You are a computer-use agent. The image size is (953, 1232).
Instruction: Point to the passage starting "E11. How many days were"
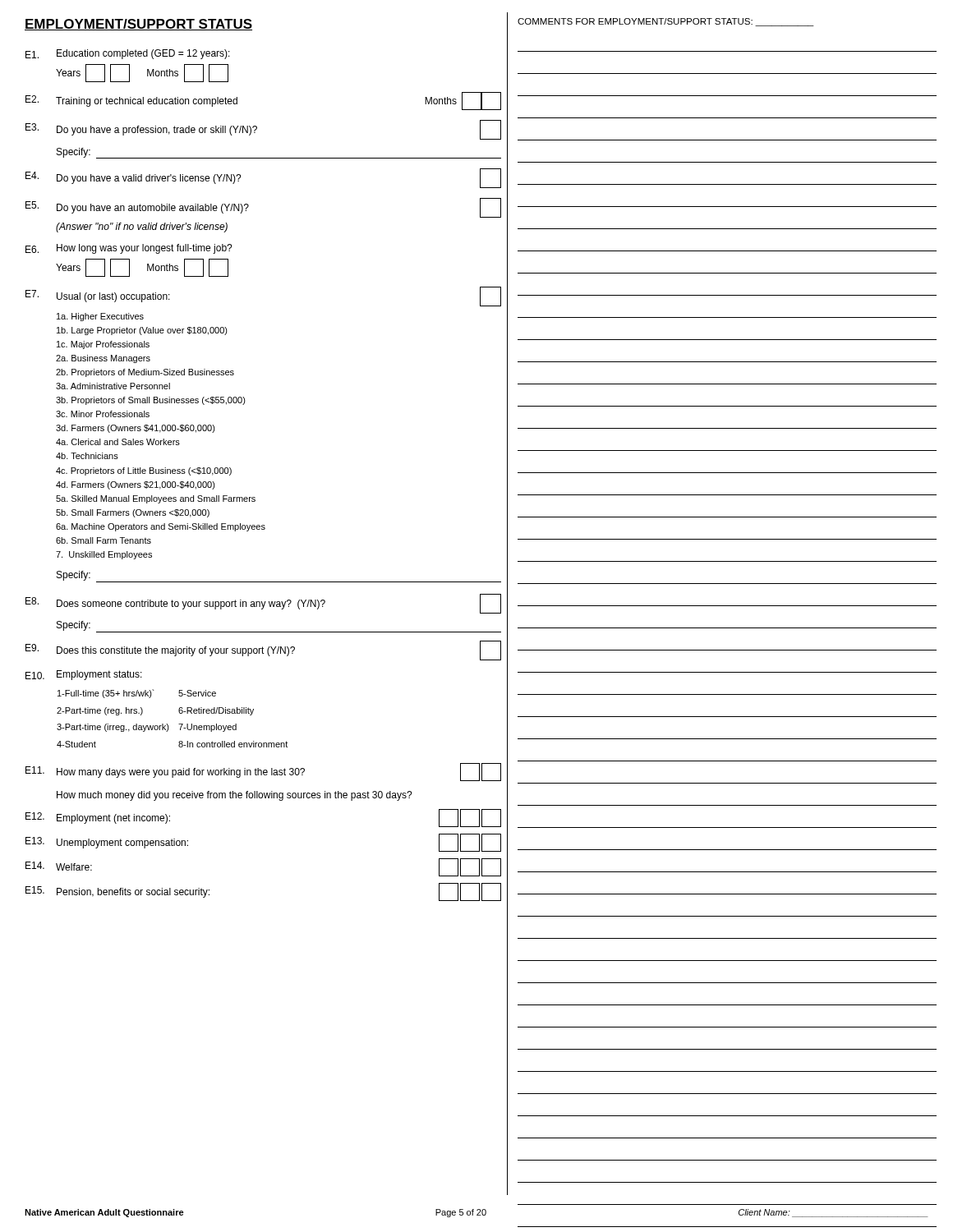(263, 772)
